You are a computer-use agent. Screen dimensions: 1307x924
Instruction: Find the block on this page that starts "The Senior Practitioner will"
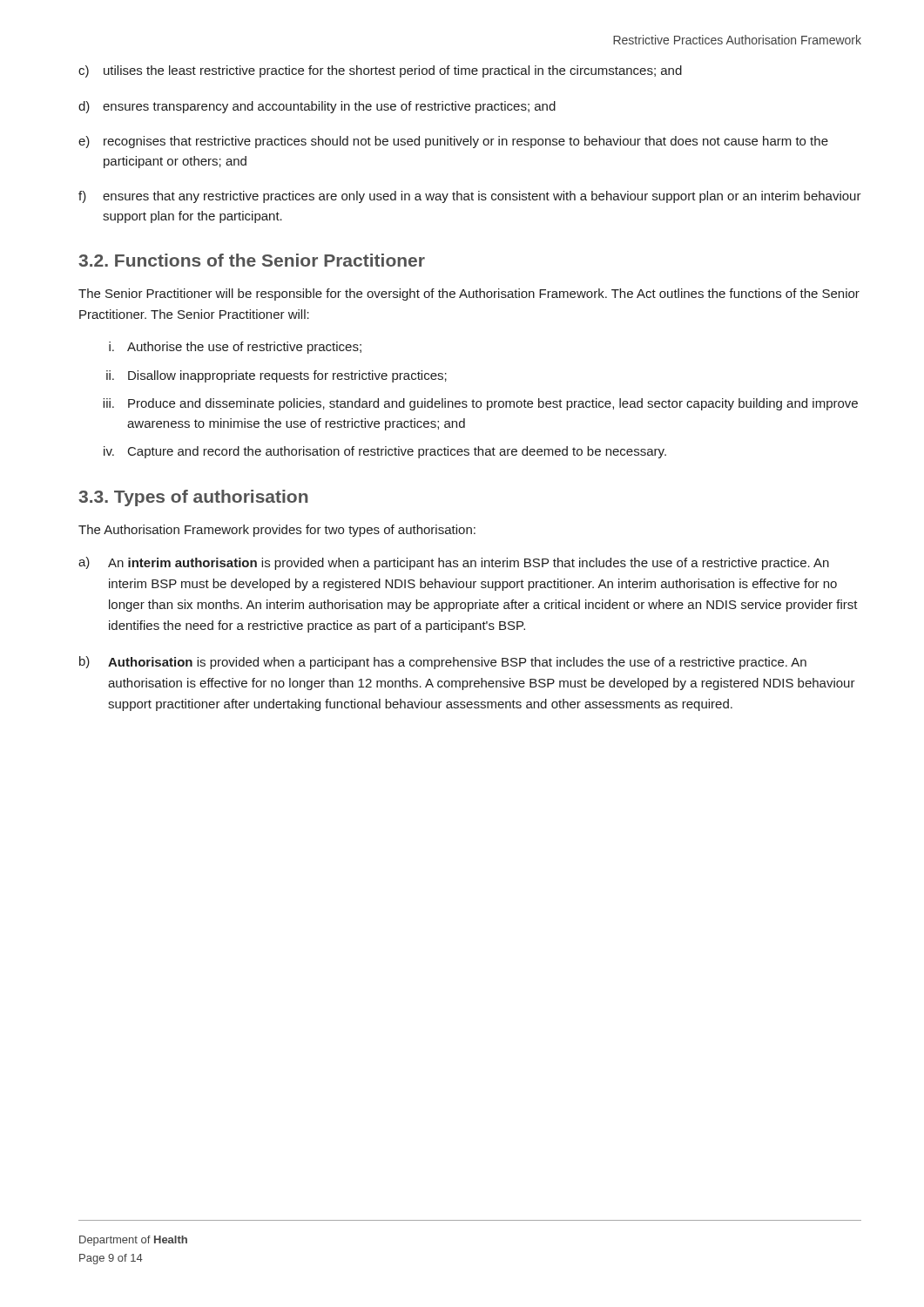pos(469,304)
